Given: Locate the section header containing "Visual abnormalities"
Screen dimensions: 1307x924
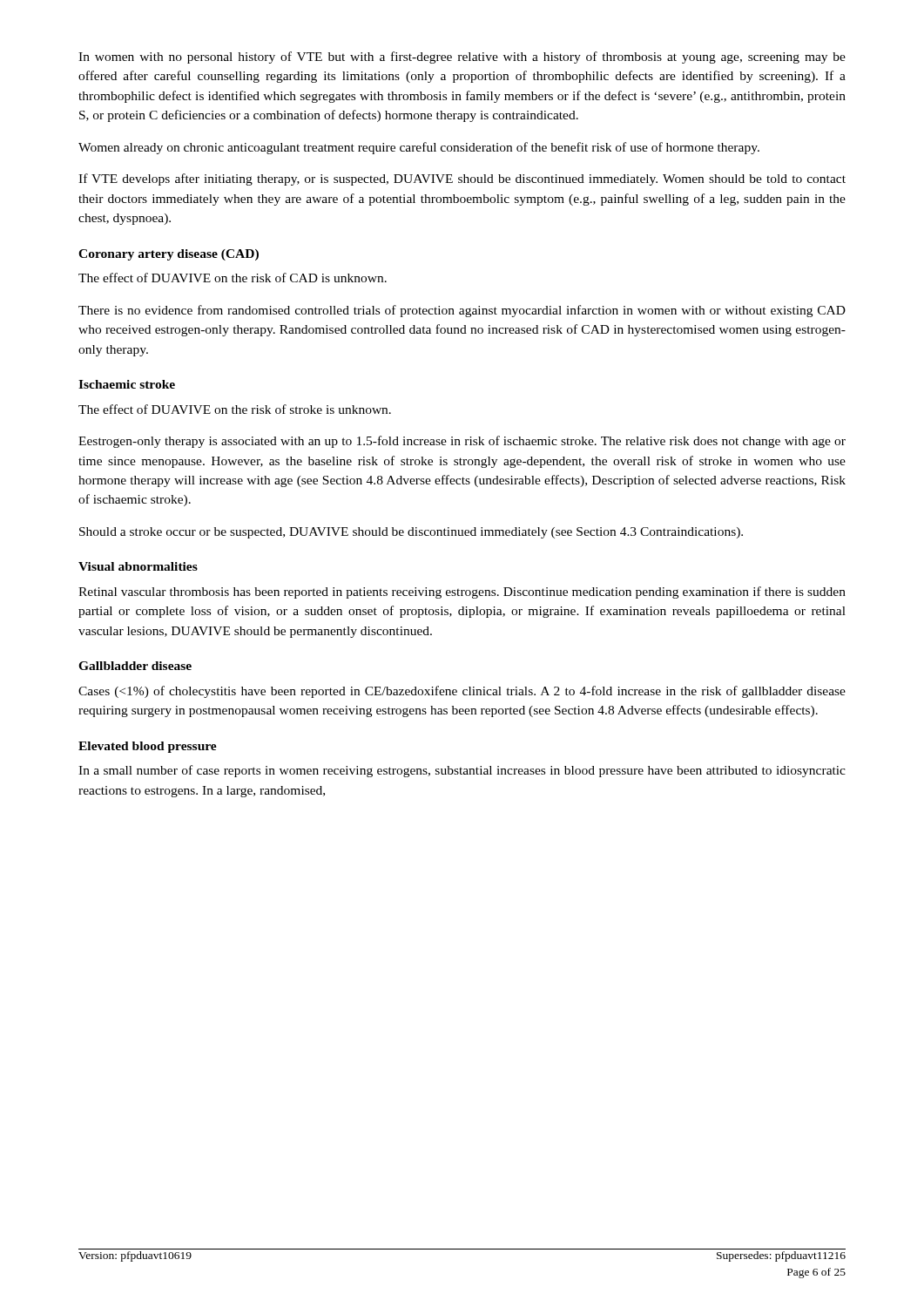Looking at the screenshot, I should [x=138, y=566].
